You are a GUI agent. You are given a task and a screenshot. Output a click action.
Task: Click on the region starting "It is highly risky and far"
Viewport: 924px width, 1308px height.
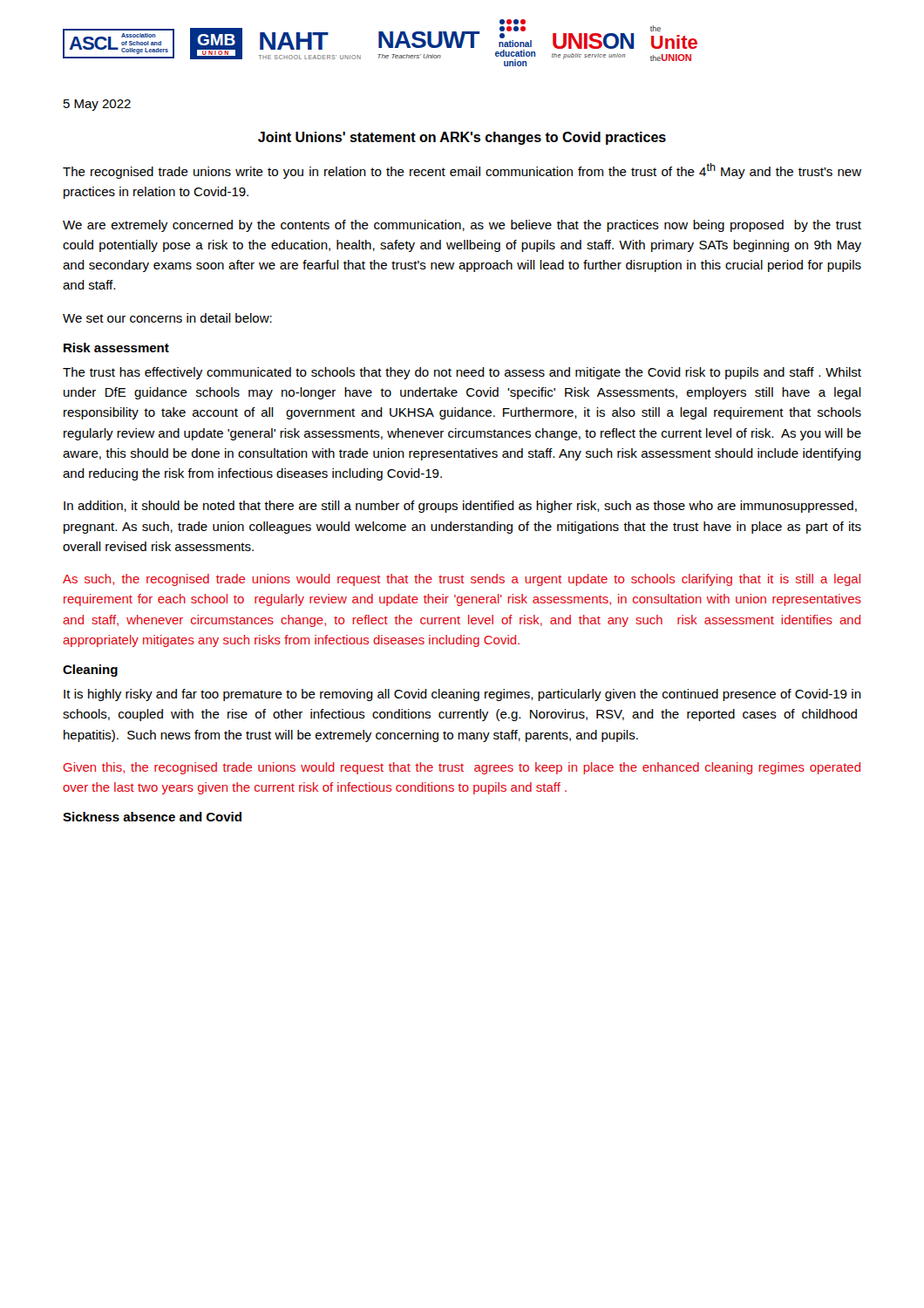click(x=462, y=714)
